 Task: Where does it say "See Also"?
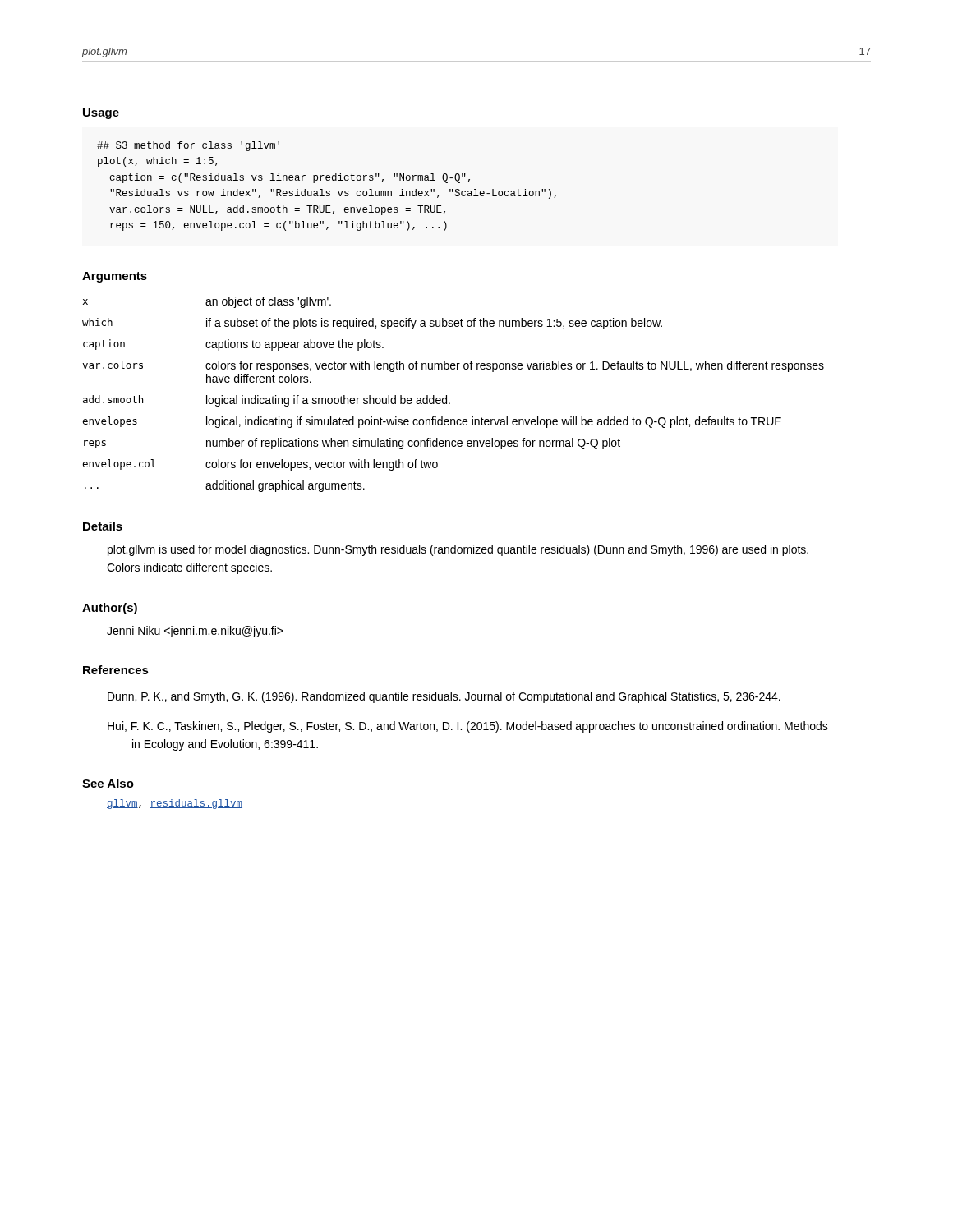tap(108, 783)
